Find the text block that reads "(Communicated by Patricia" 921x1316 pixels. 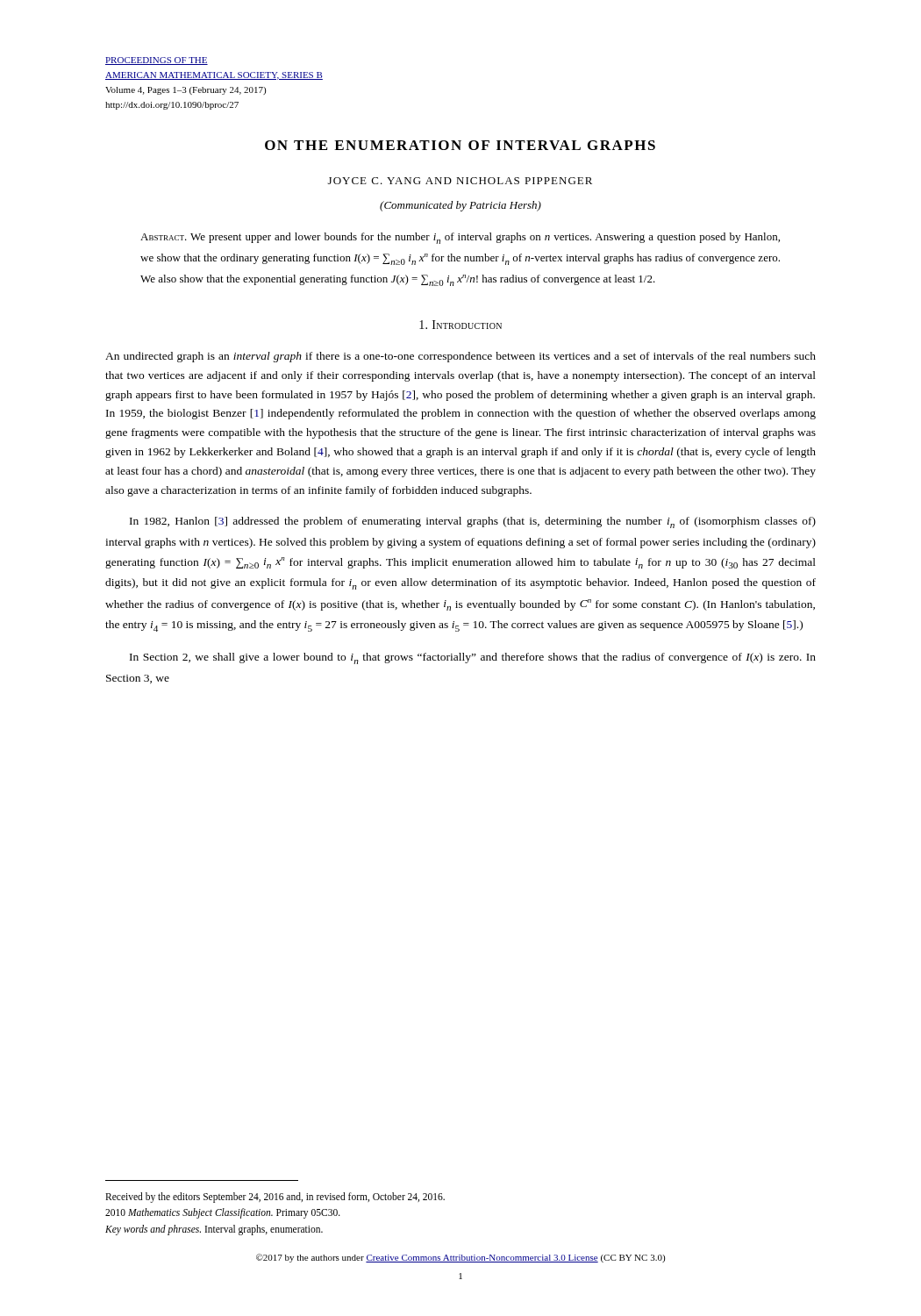[x=460, y=205]
